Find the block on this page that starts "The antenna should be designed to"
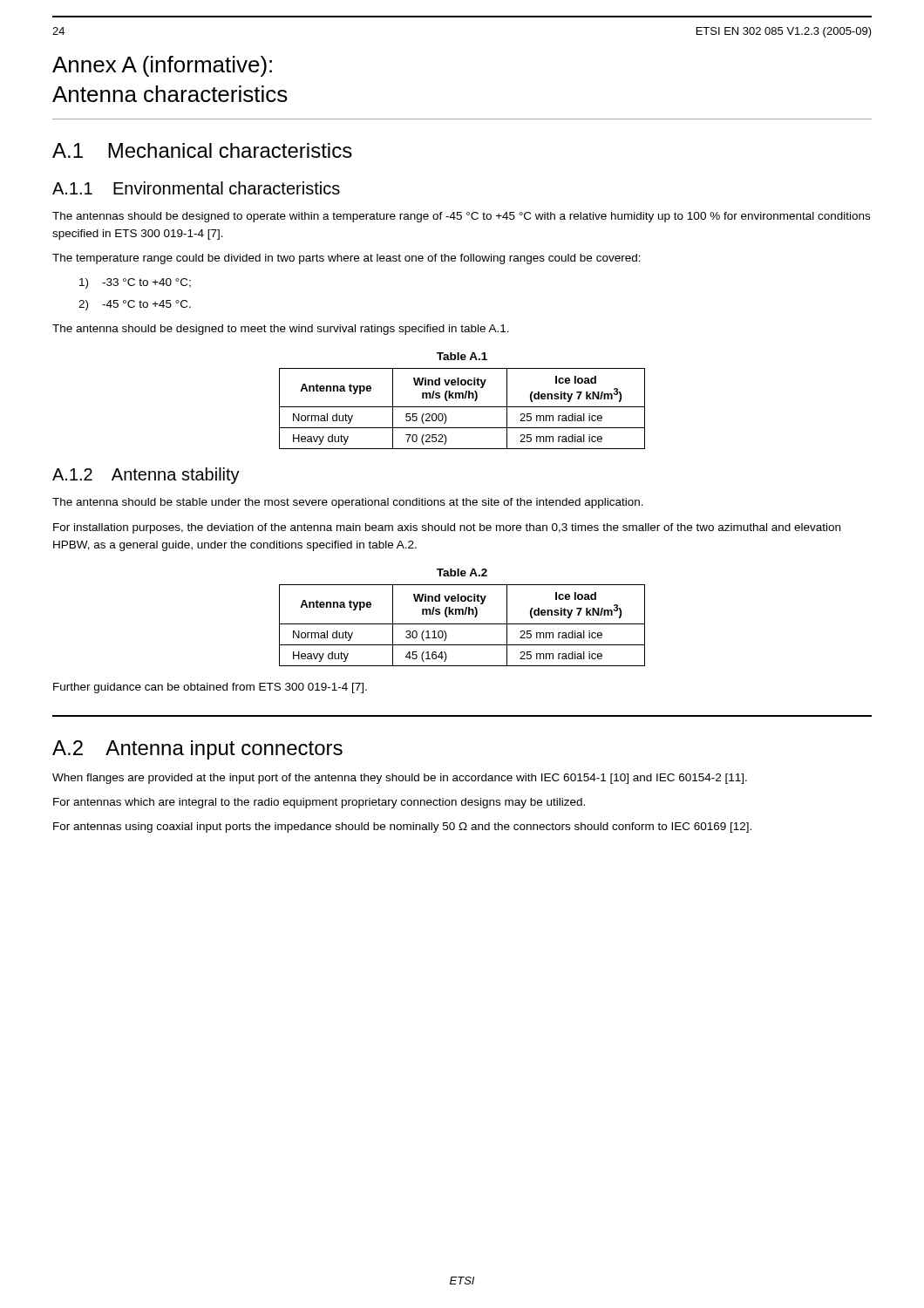This screenshot has width=924, height=1308. pyautogui.click(x=462, y=329)
